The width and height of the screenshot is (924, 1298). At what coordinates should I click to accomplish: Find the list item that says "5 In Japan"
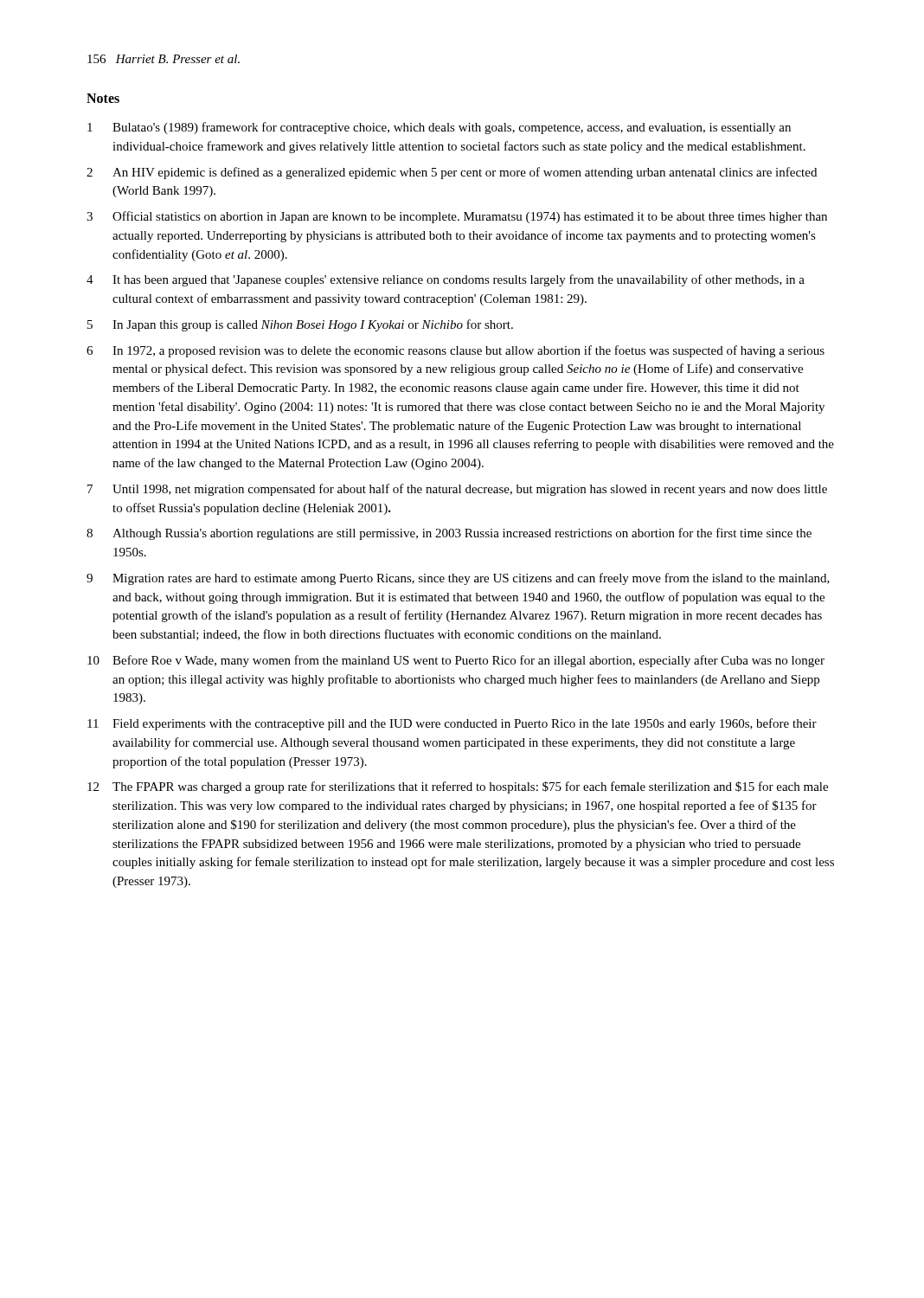462,325
